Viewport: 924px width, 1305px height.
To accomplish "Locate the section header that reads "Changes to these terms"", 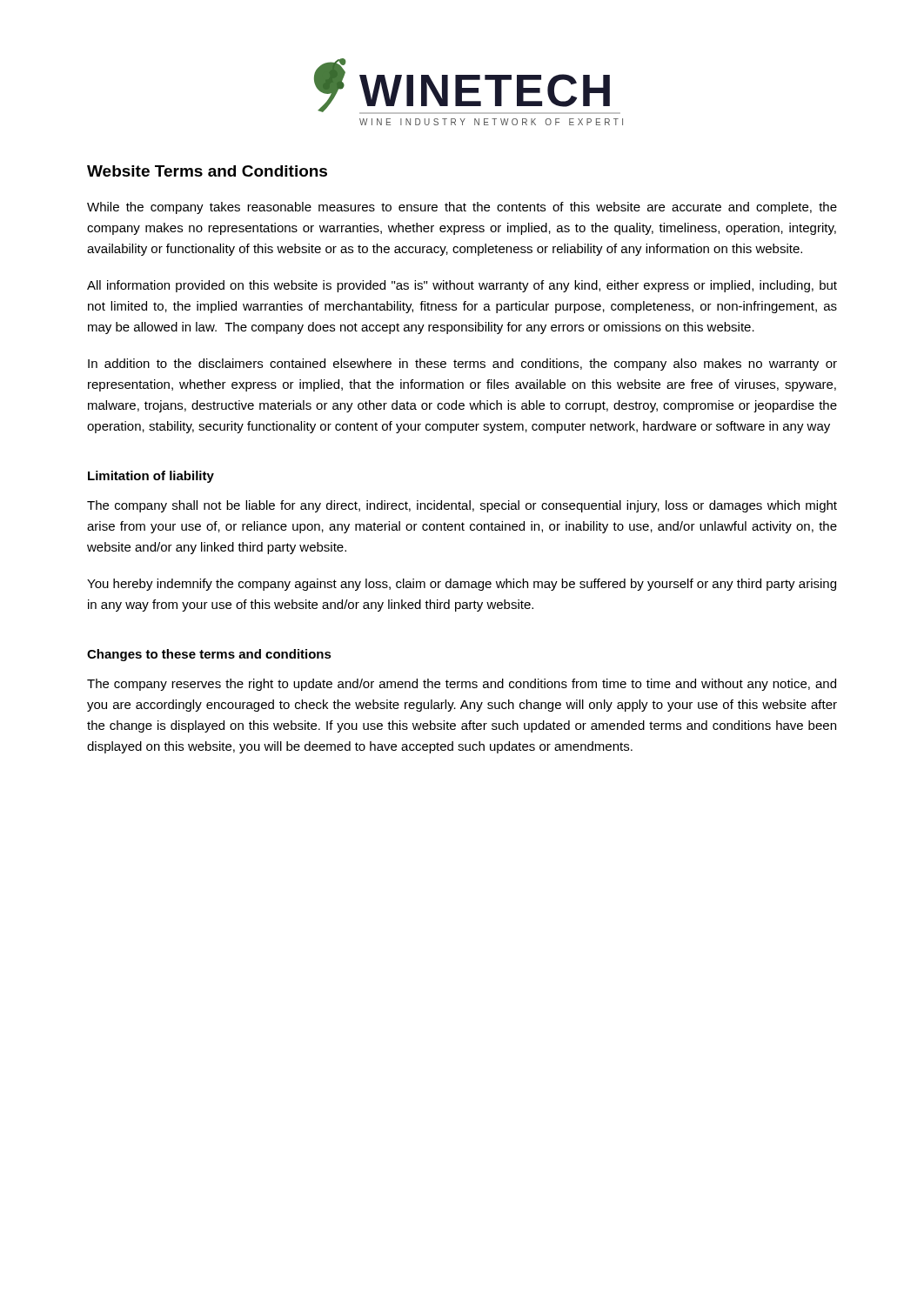I will click(x=209, y=654).
